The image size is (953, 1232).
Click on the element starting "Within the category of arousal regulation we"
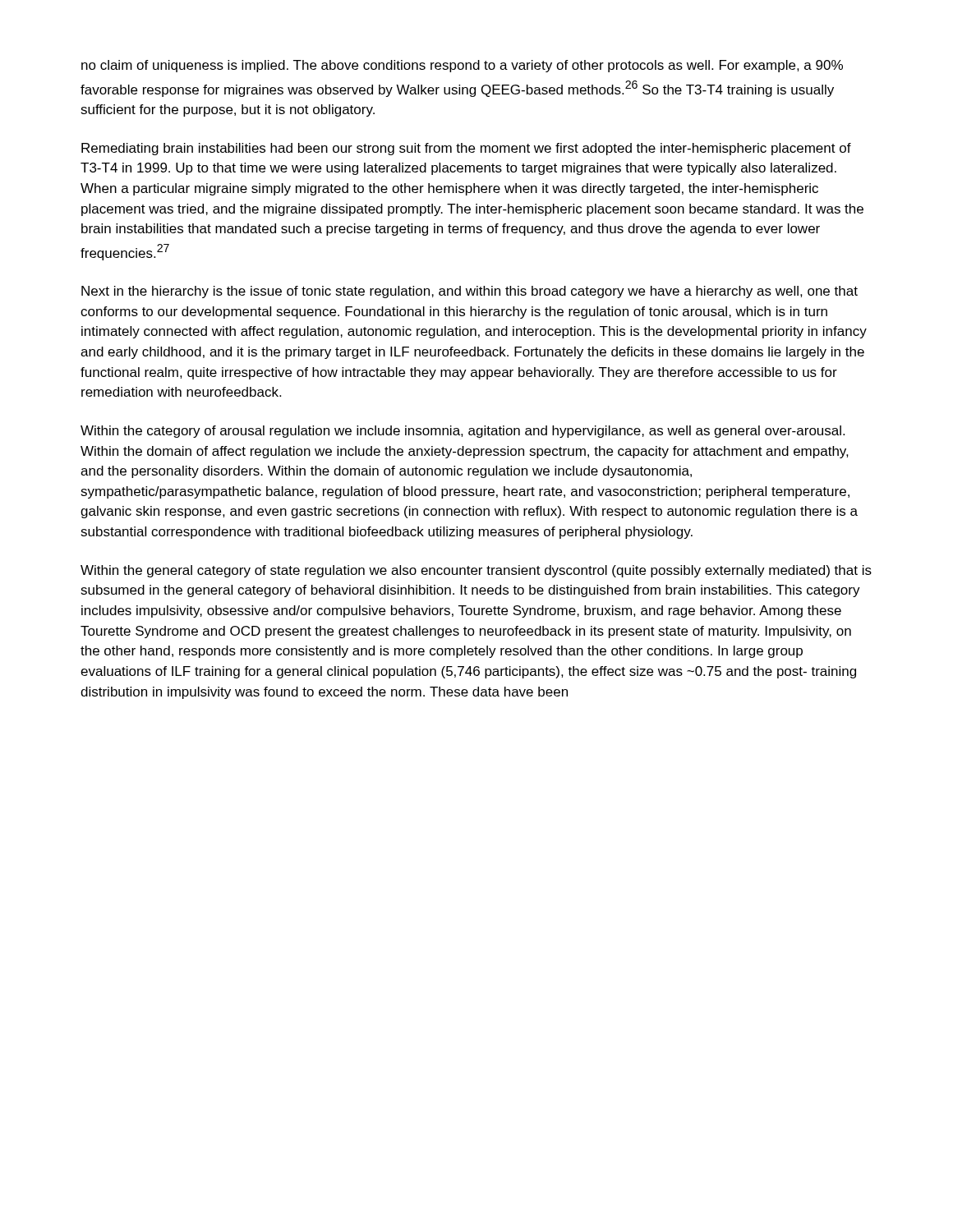(x=469, y=481)
